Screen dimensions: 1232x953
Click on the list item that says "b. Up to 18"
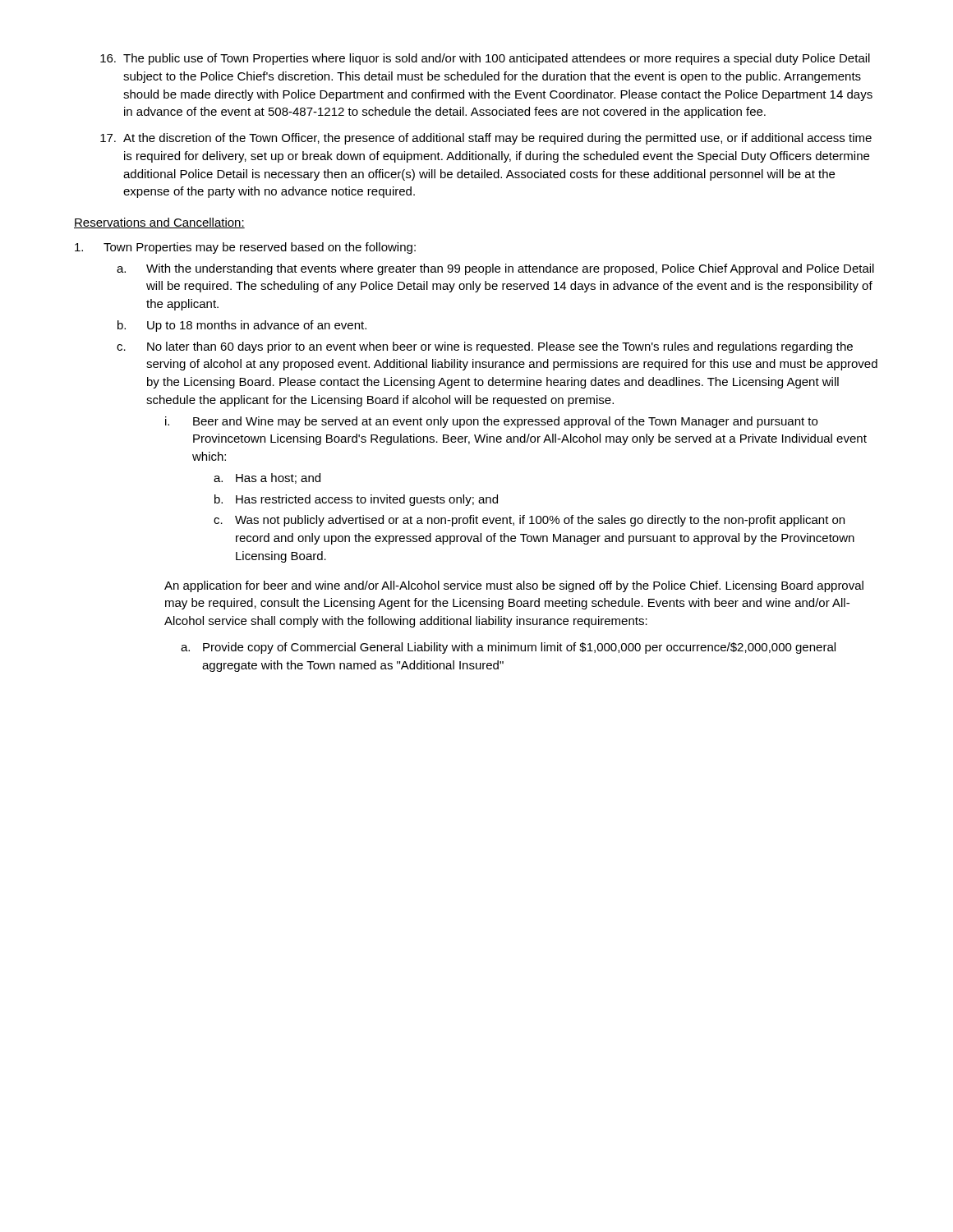[242, 325]
